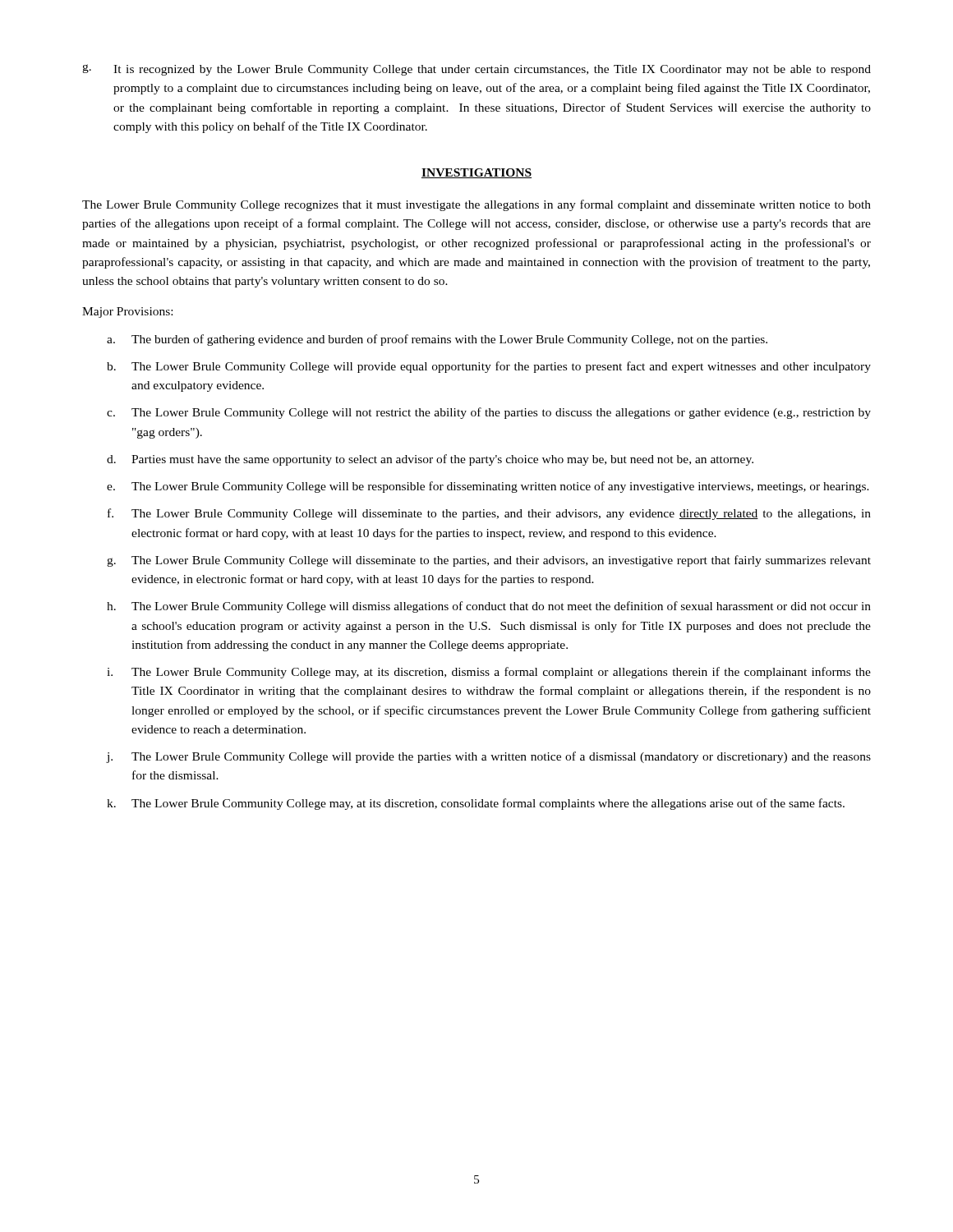Point to the text block starting "Major Provisions:"
This screenshot has height=1232, width=953.
128,311
